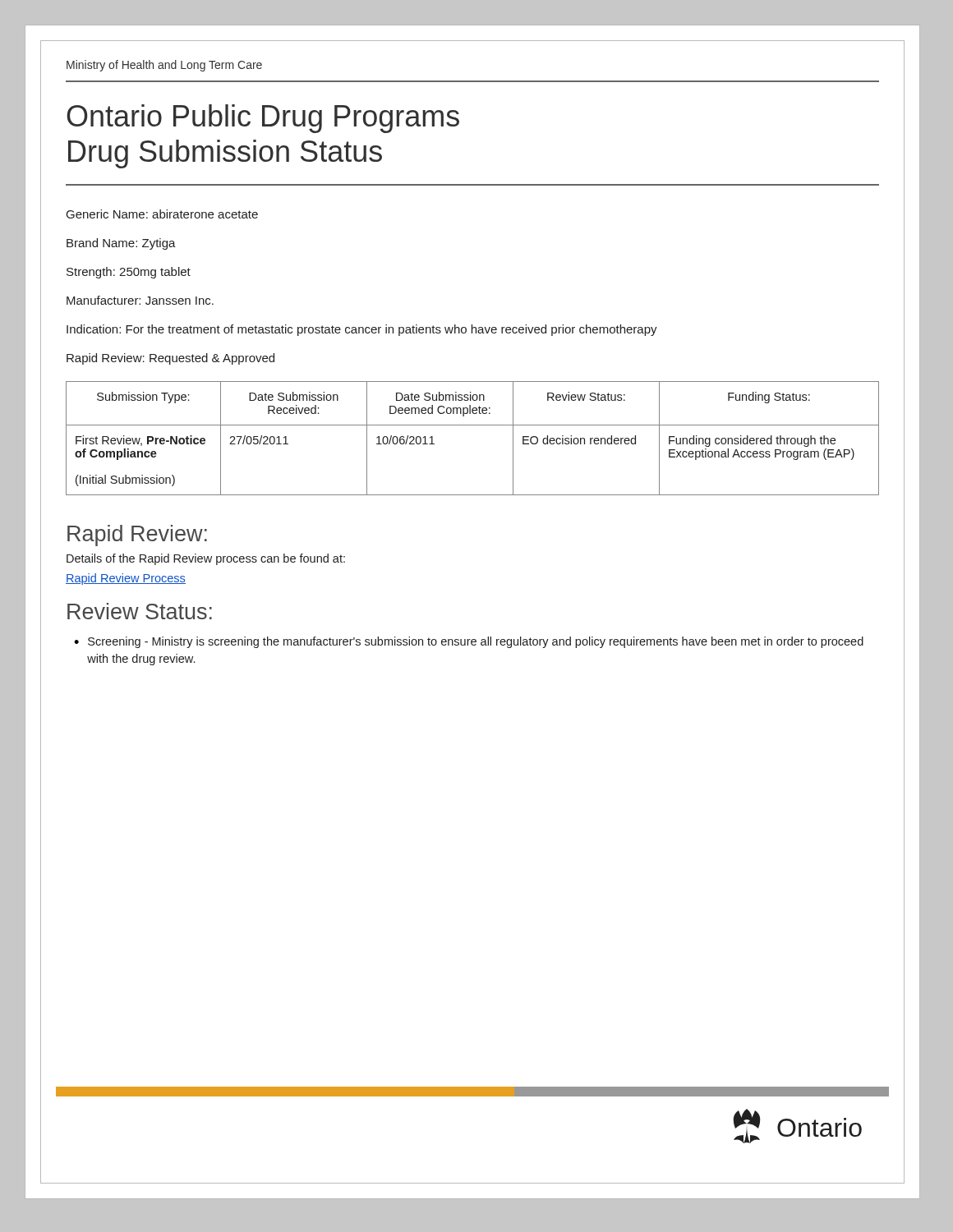
Task: Point to "Manufacturer: Janssen Inc."
Action: (140, 300)
